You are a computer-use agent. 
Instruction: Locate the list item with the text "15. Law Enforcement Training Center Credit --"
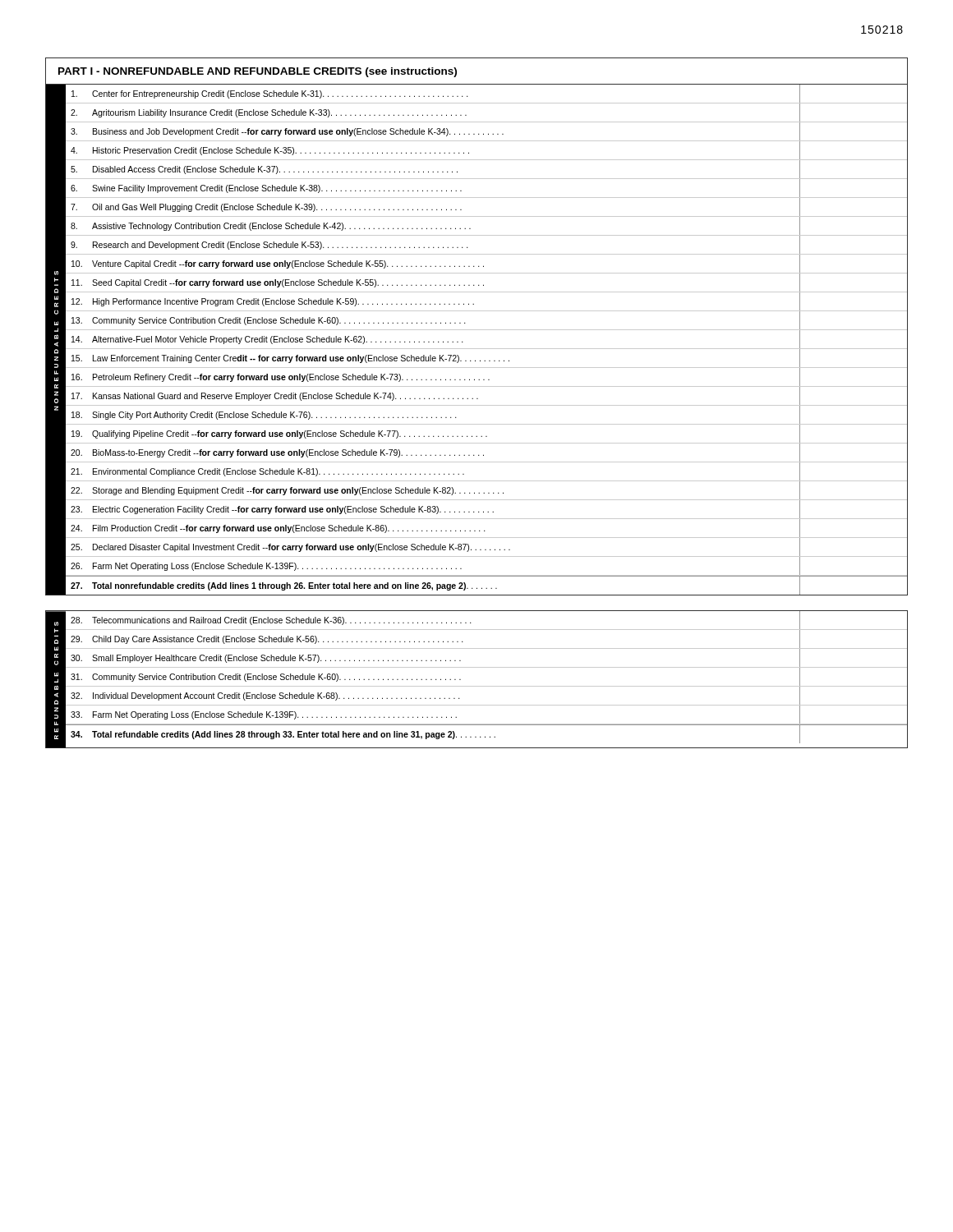(486, 358)
